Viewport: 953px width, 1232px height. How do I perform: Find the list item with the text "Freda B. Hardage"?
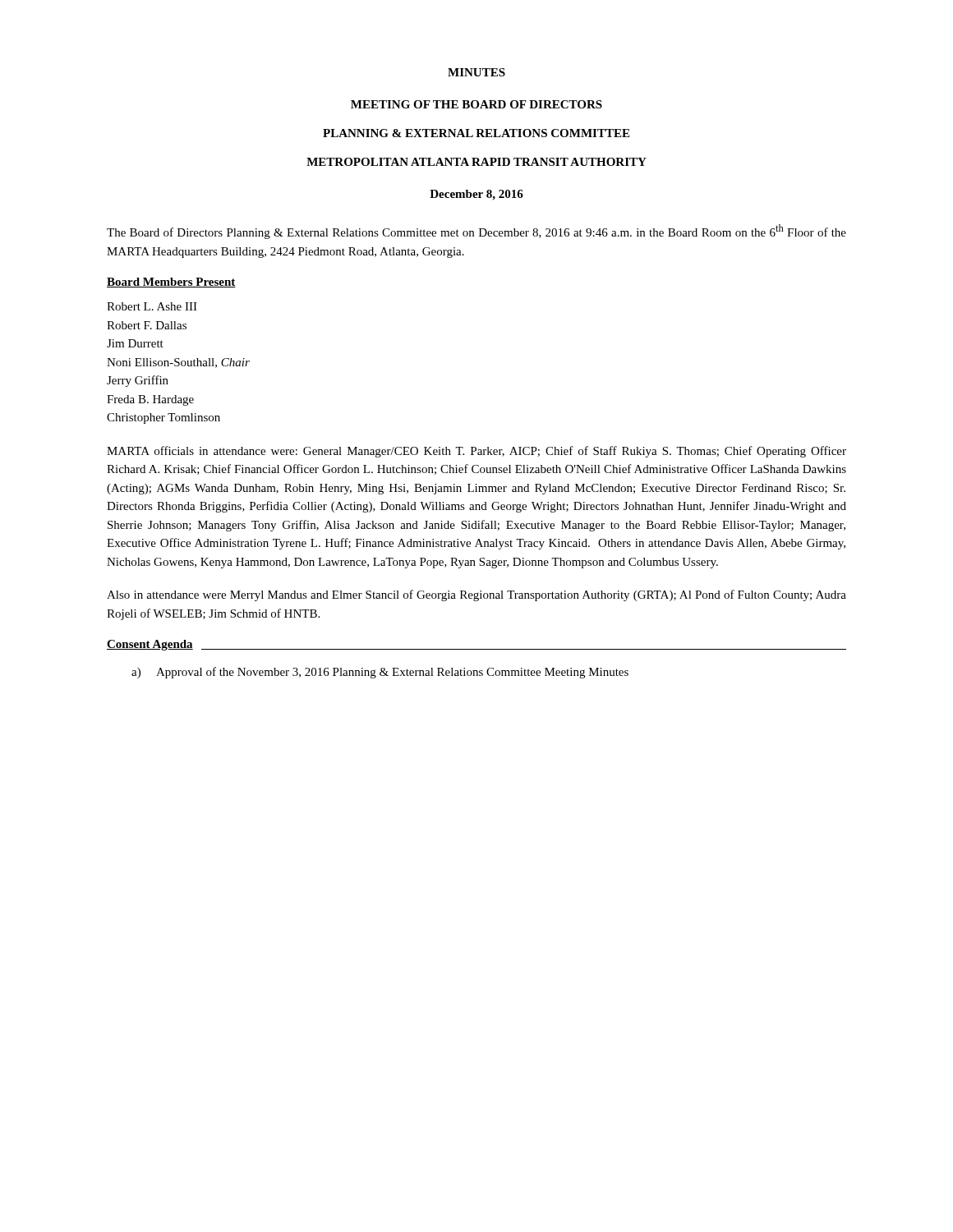pos(150,399)
